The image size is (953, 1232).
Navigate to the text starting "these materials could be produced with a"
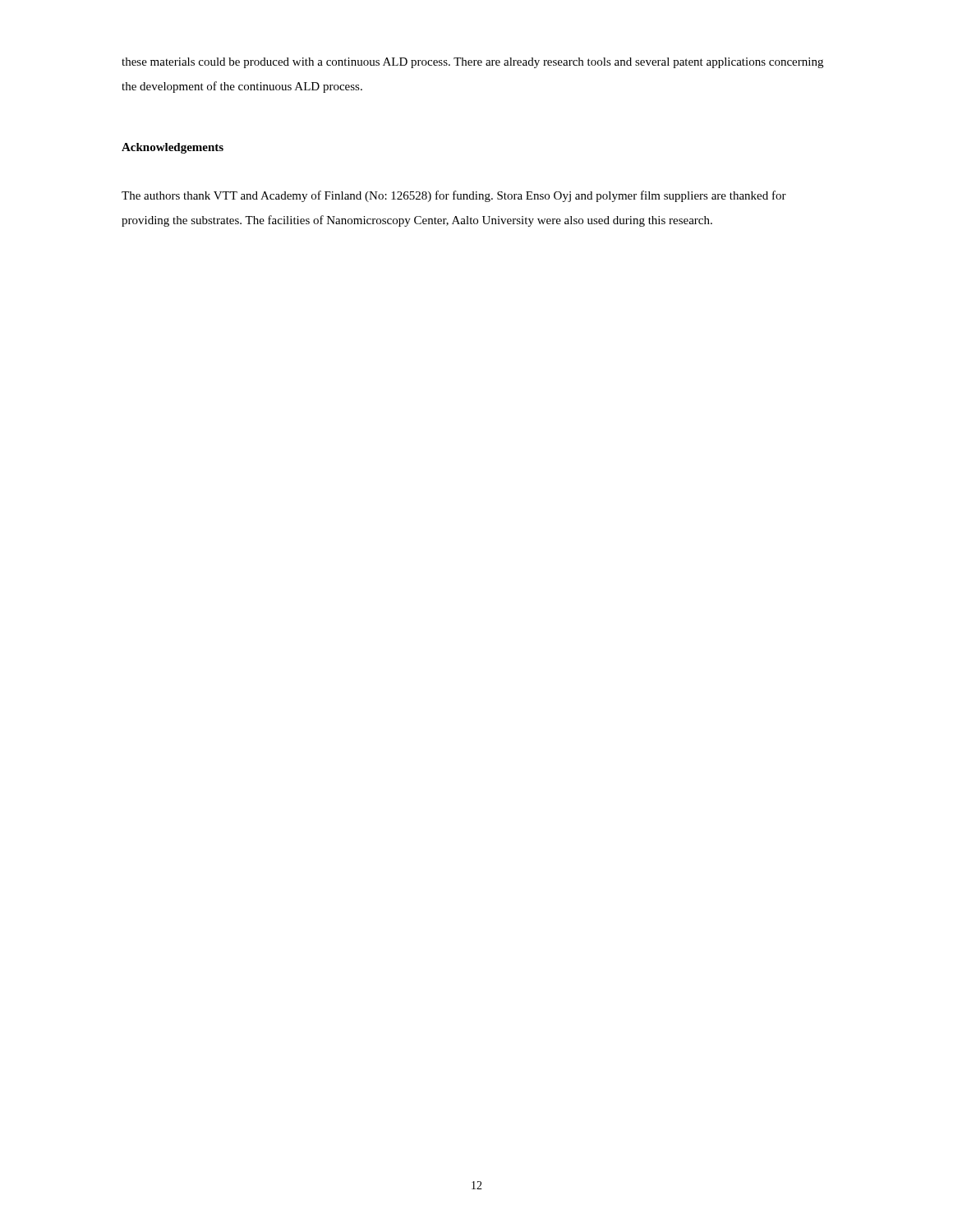(x=473, y=74)
